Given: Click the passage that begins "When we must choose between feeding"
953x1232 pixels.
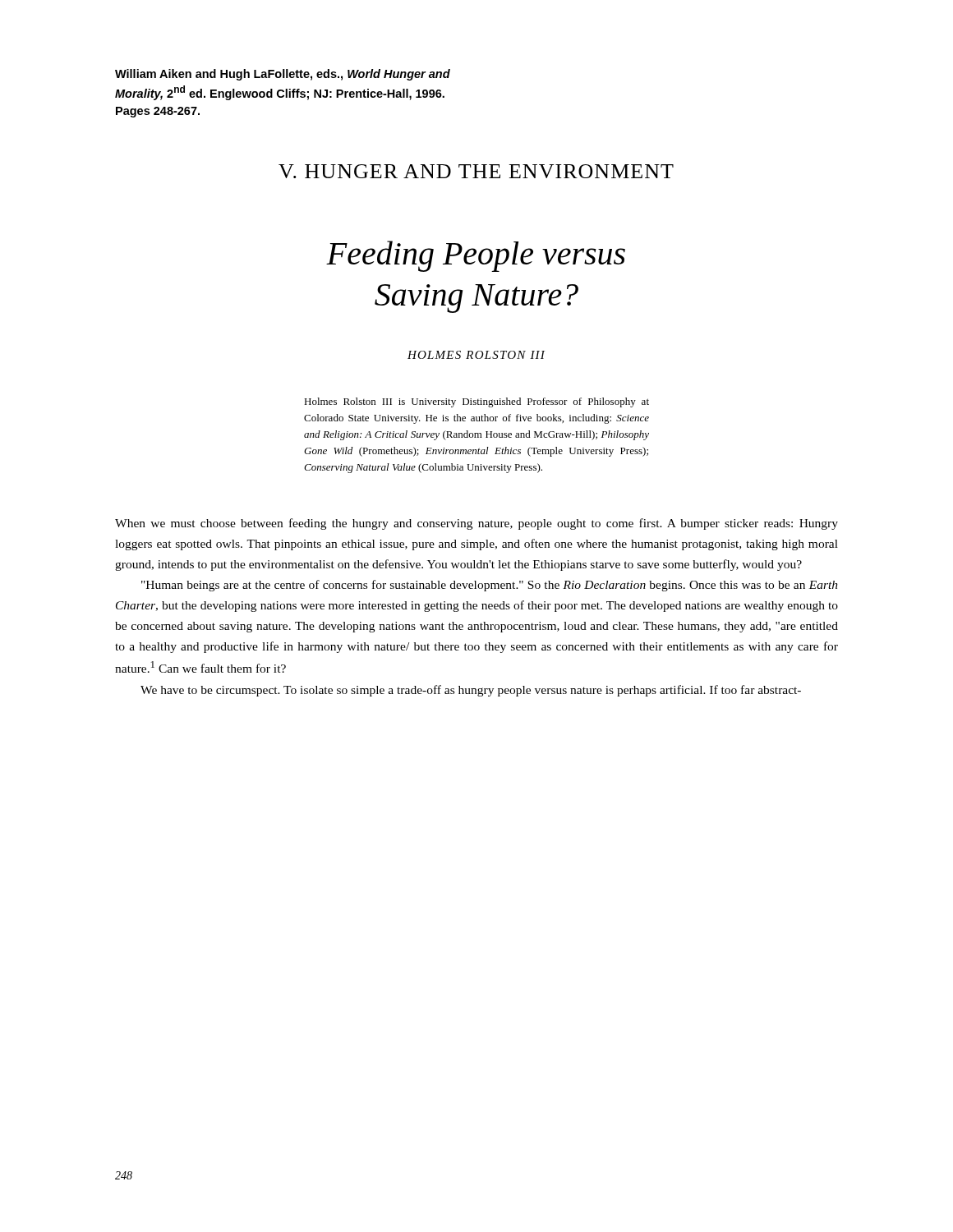Looking at the screenshot, I should click(x=476, y=606).
